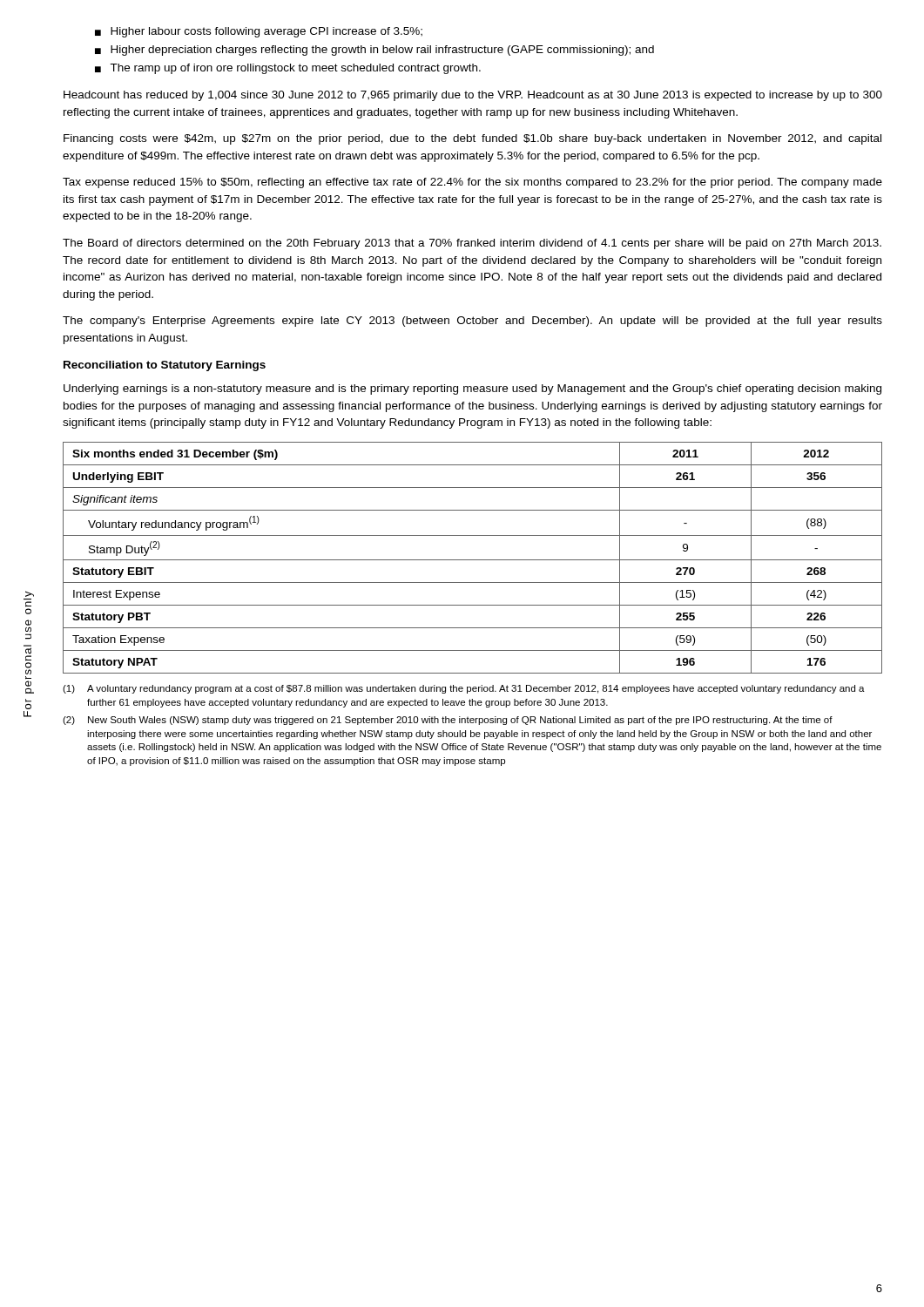Point to the element starting "(1) A voluntary redundancy program at"

(x=472, y=696)
